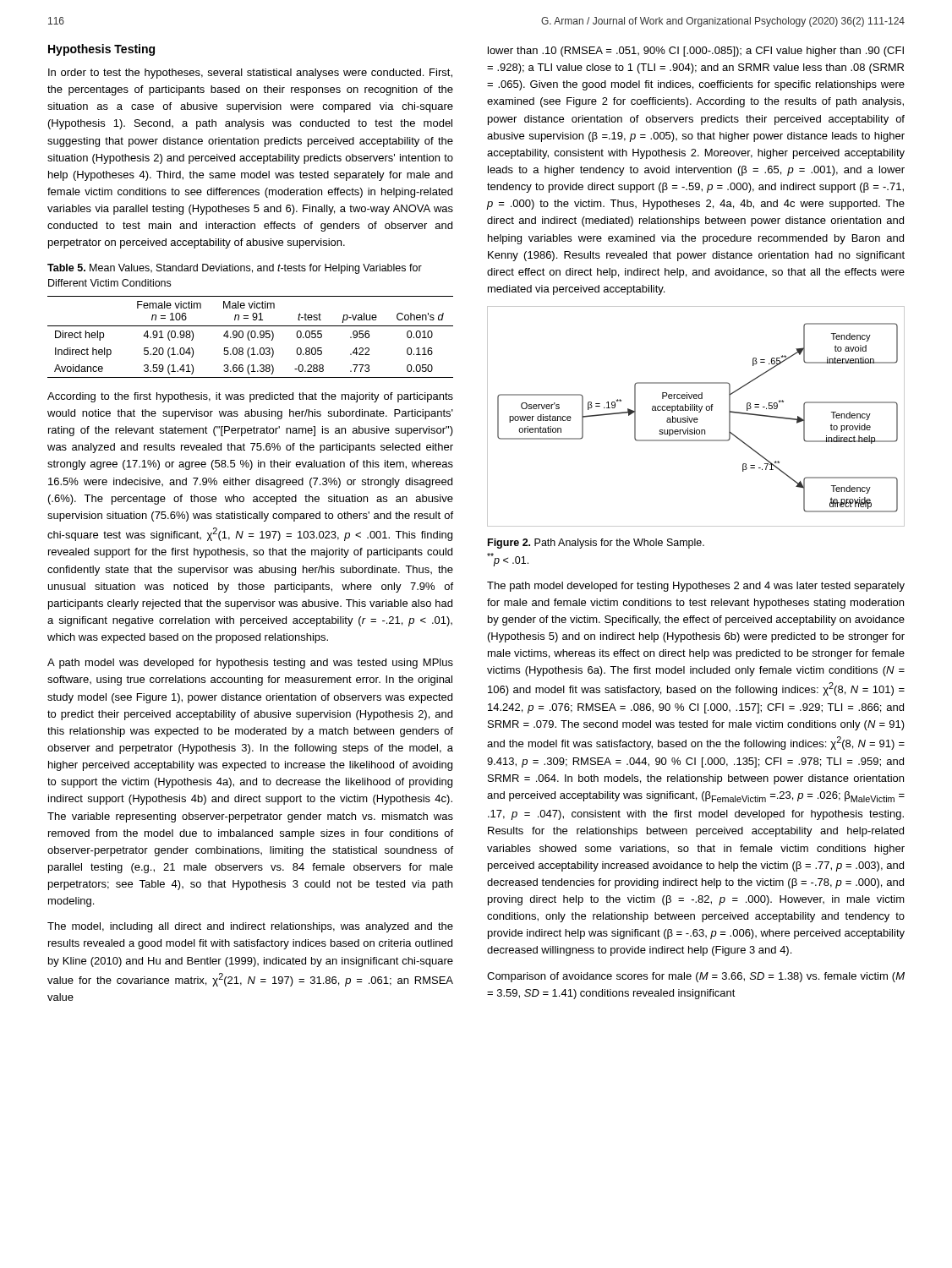Find the block on this page that starts "A path model"
Viewport: 952px width, 1268px height.
click(250, 782)
